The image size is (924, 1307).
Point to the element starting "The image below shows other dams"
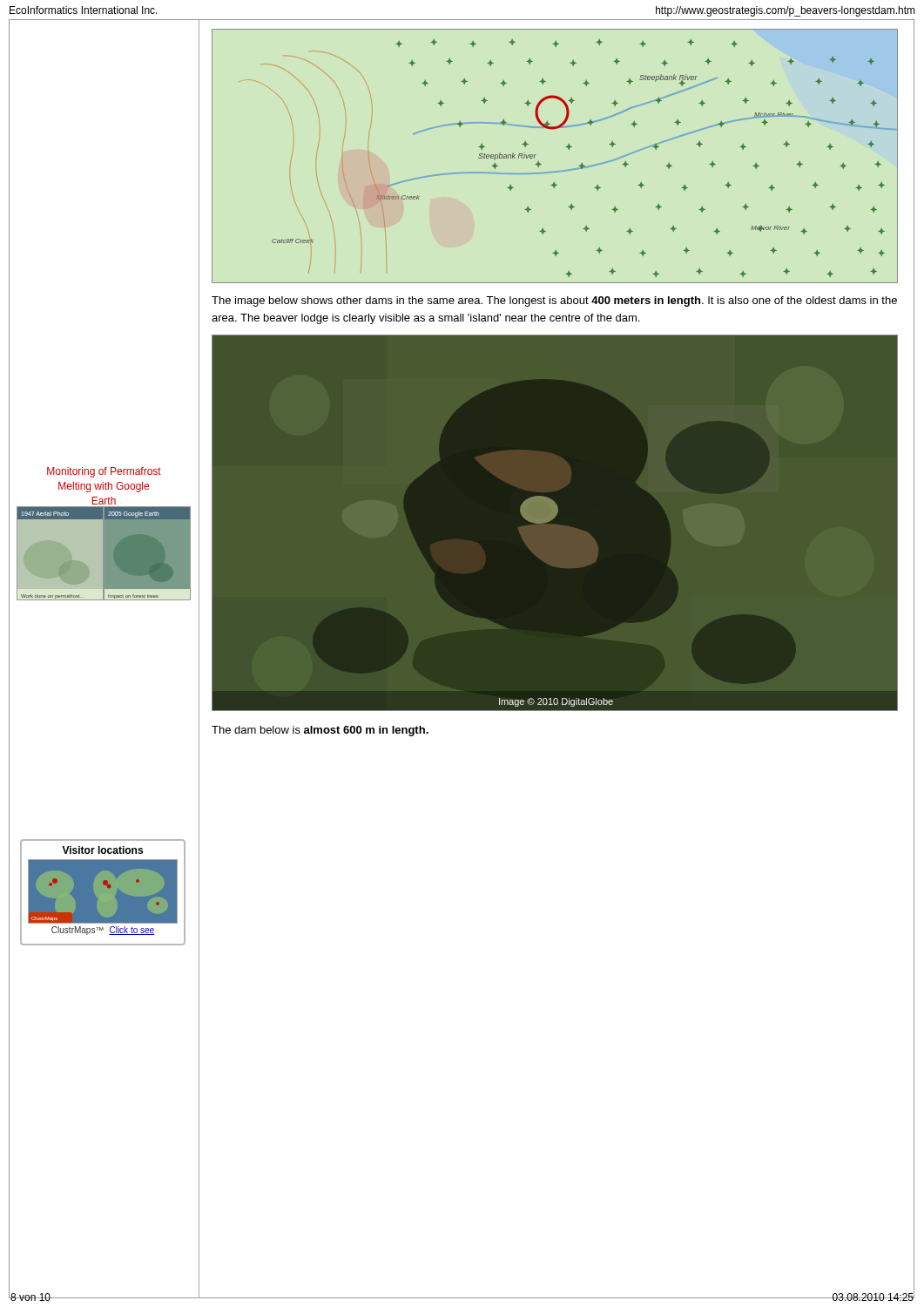[554, 309]
